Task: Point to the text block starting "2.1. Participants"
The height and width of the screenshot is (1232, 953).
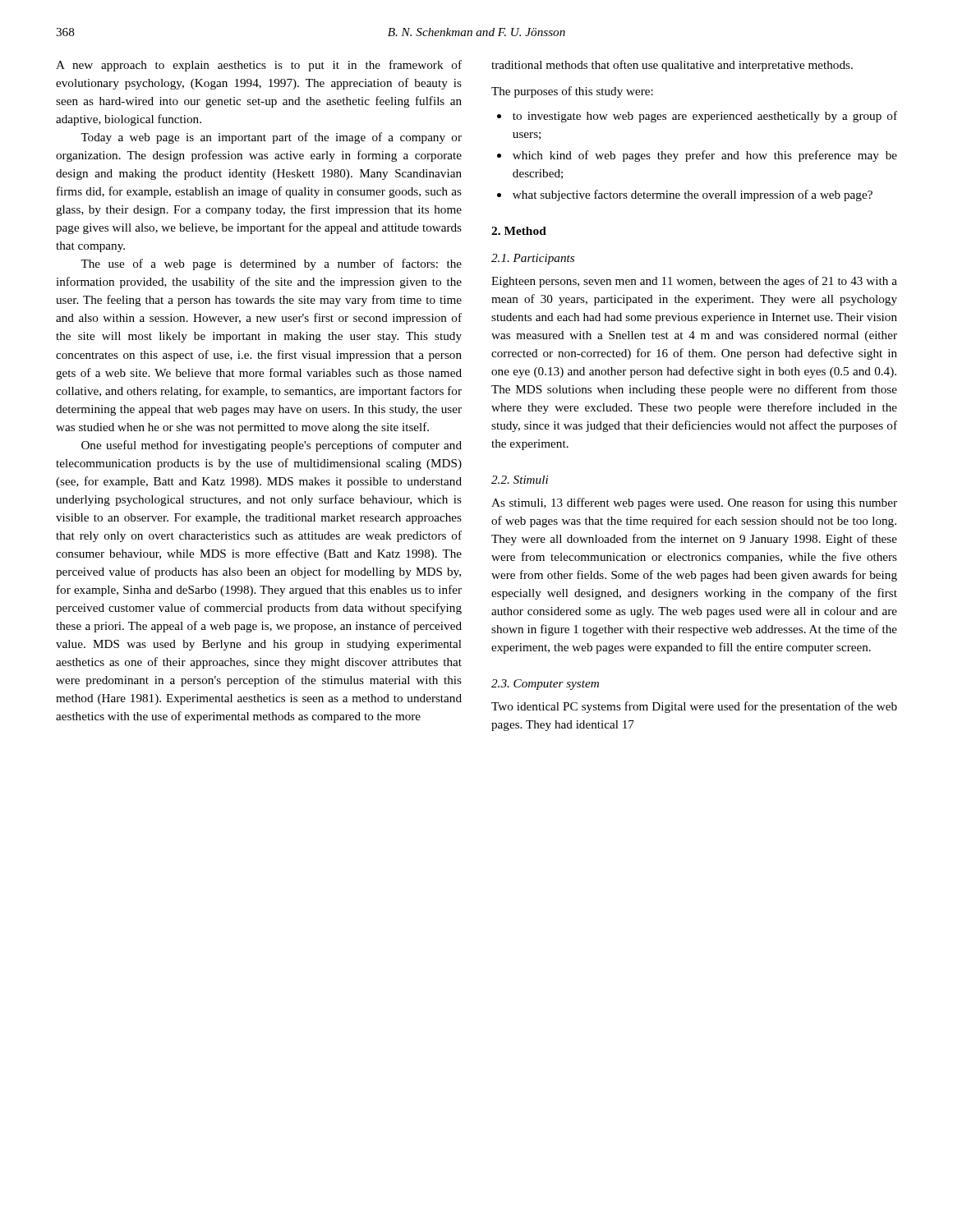Action: (x=533, y=257)
